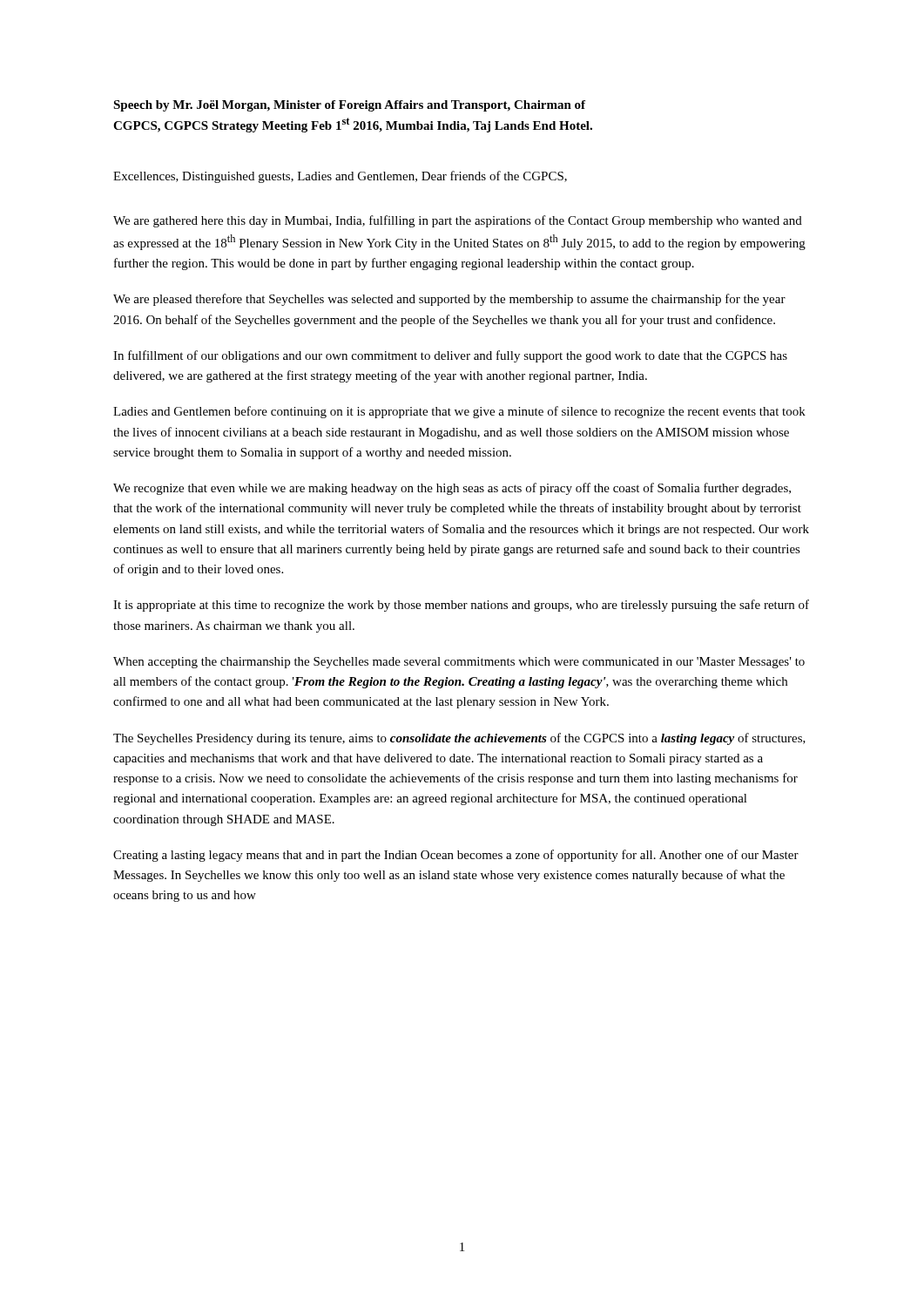924x1307 pixels.
Task: Locate the title that says "Speech by Mr. Joël"
Action: coord(353,115)
